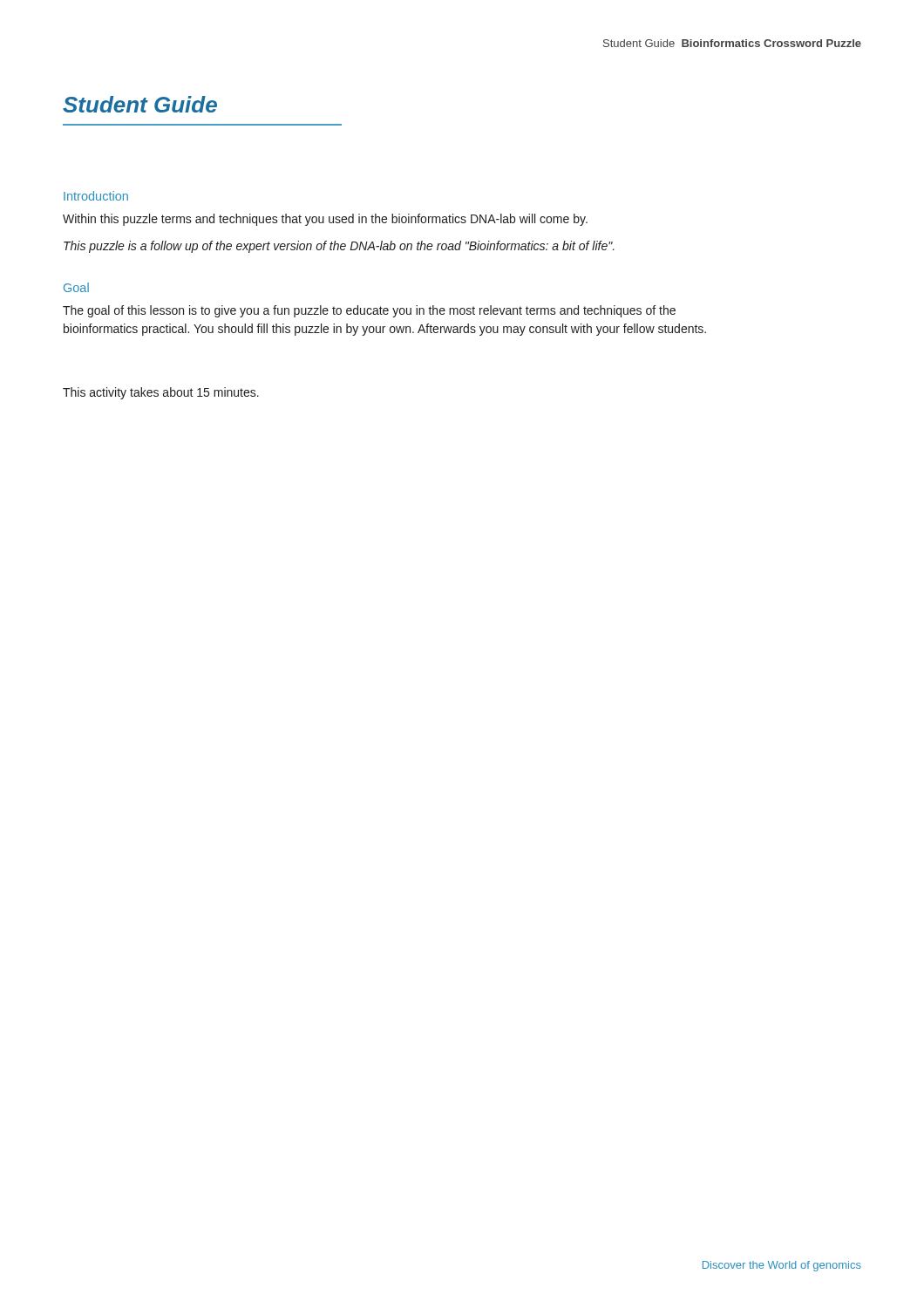Find the text block starting "Introduction Within this puzzle terms and"
Viewport: 924px width, 1308px height.
(394, 221)
